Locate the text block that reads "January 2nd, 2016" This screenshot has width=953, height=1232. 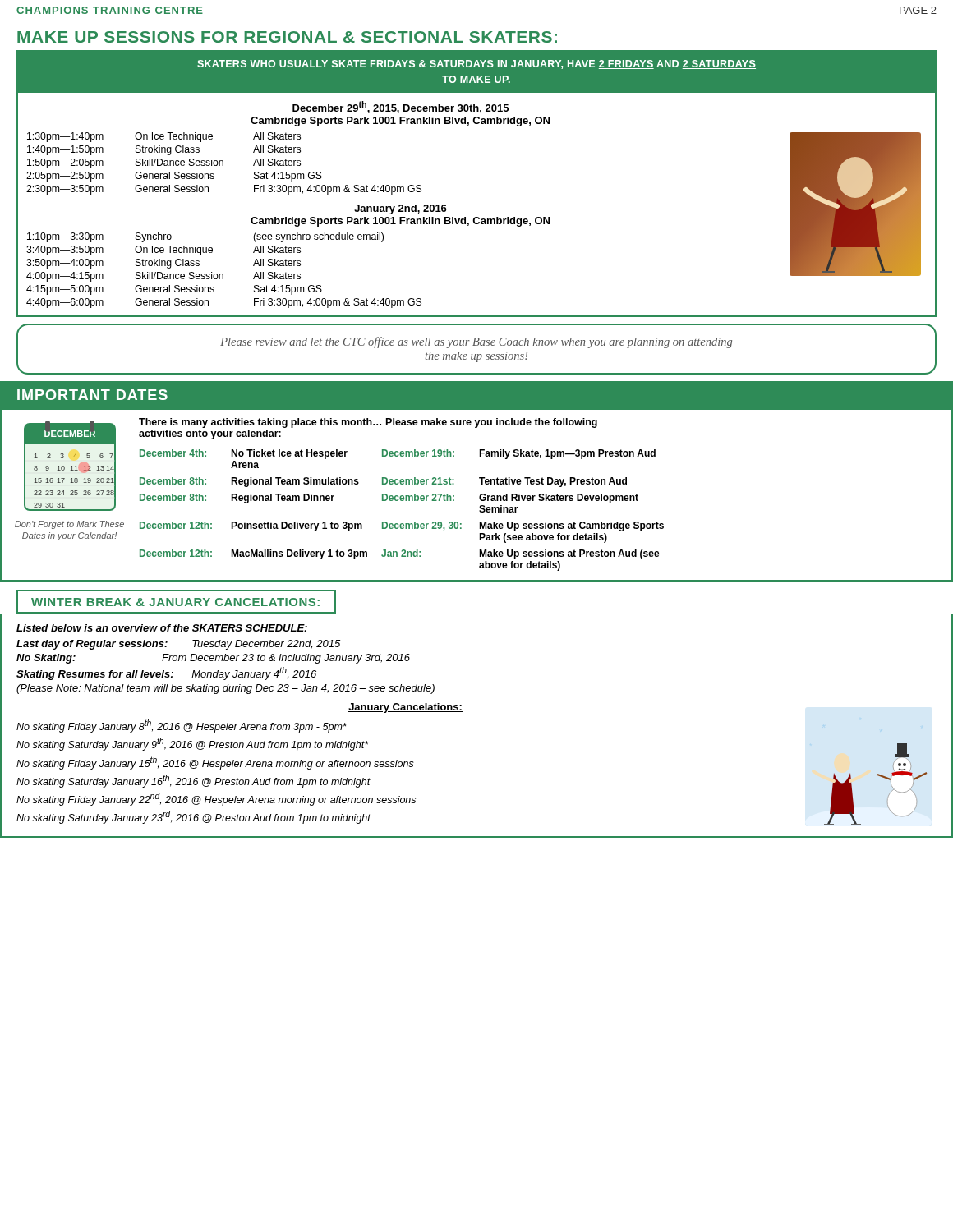click(400, 214)
